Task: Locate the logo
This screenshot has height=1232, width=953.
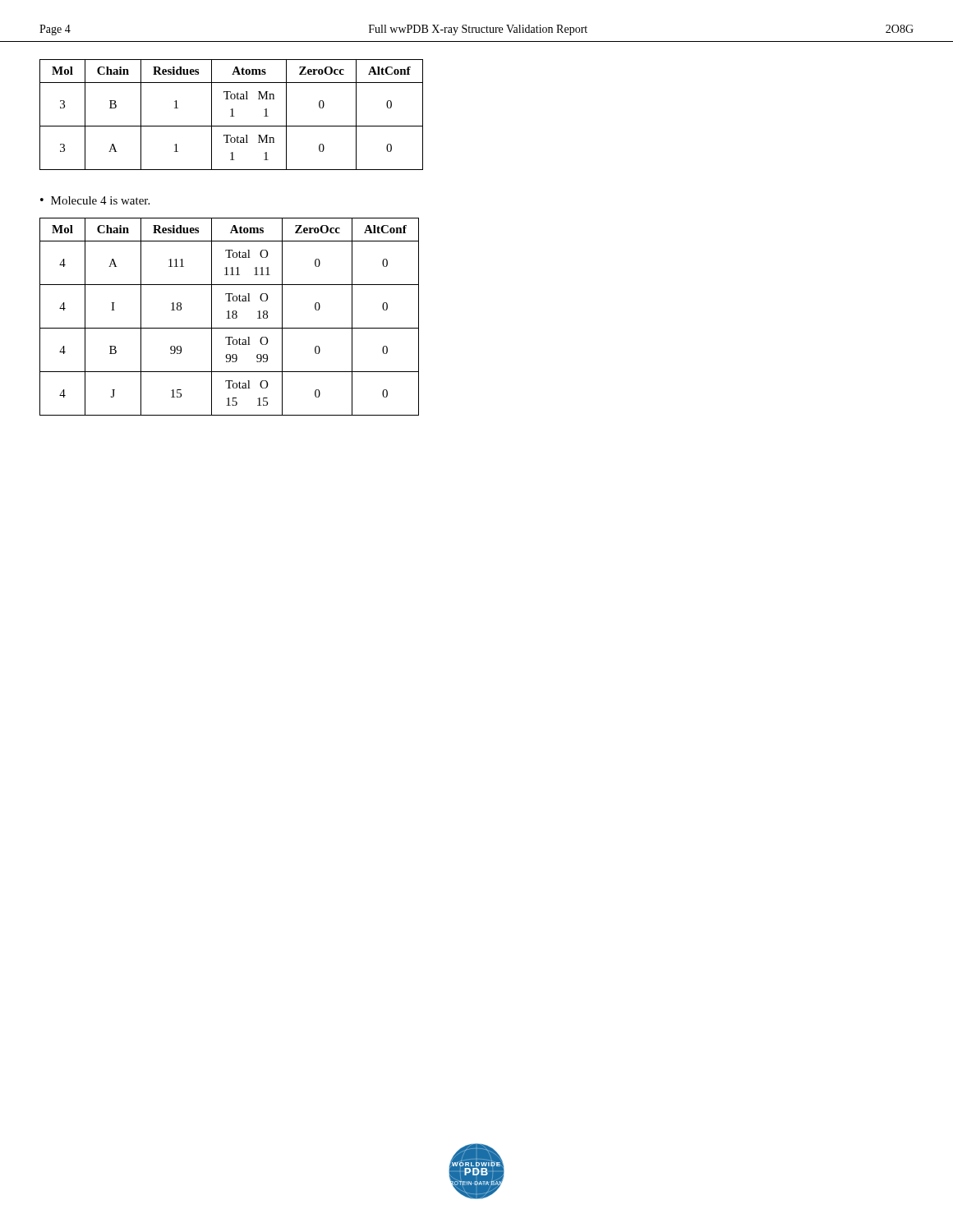Action: (x=476, y=1173)
